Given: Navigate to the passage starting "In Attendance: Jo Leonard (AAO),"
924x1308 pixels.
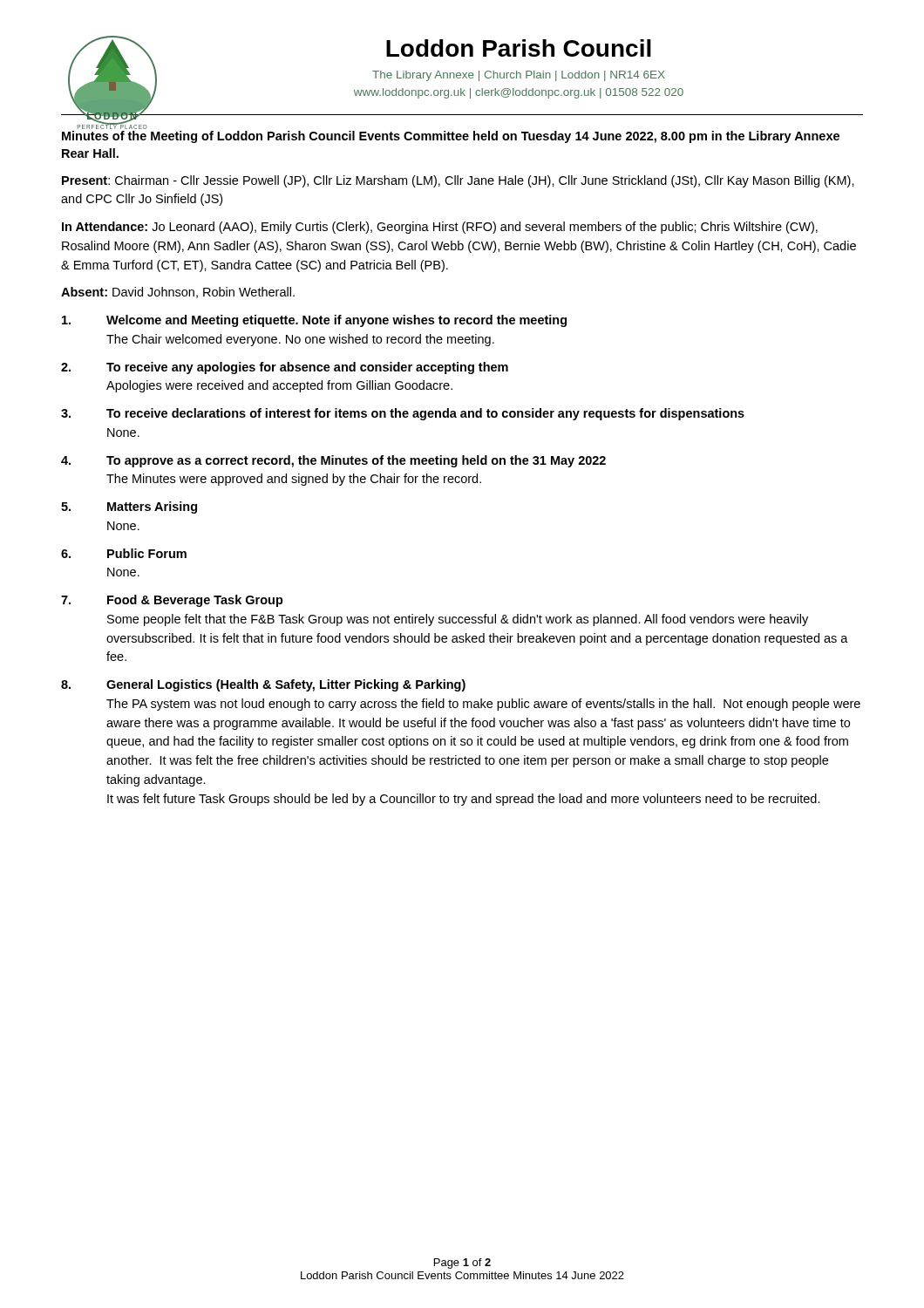Looking at the screenshot, I should pyautogui.click(x=459, y=246).
